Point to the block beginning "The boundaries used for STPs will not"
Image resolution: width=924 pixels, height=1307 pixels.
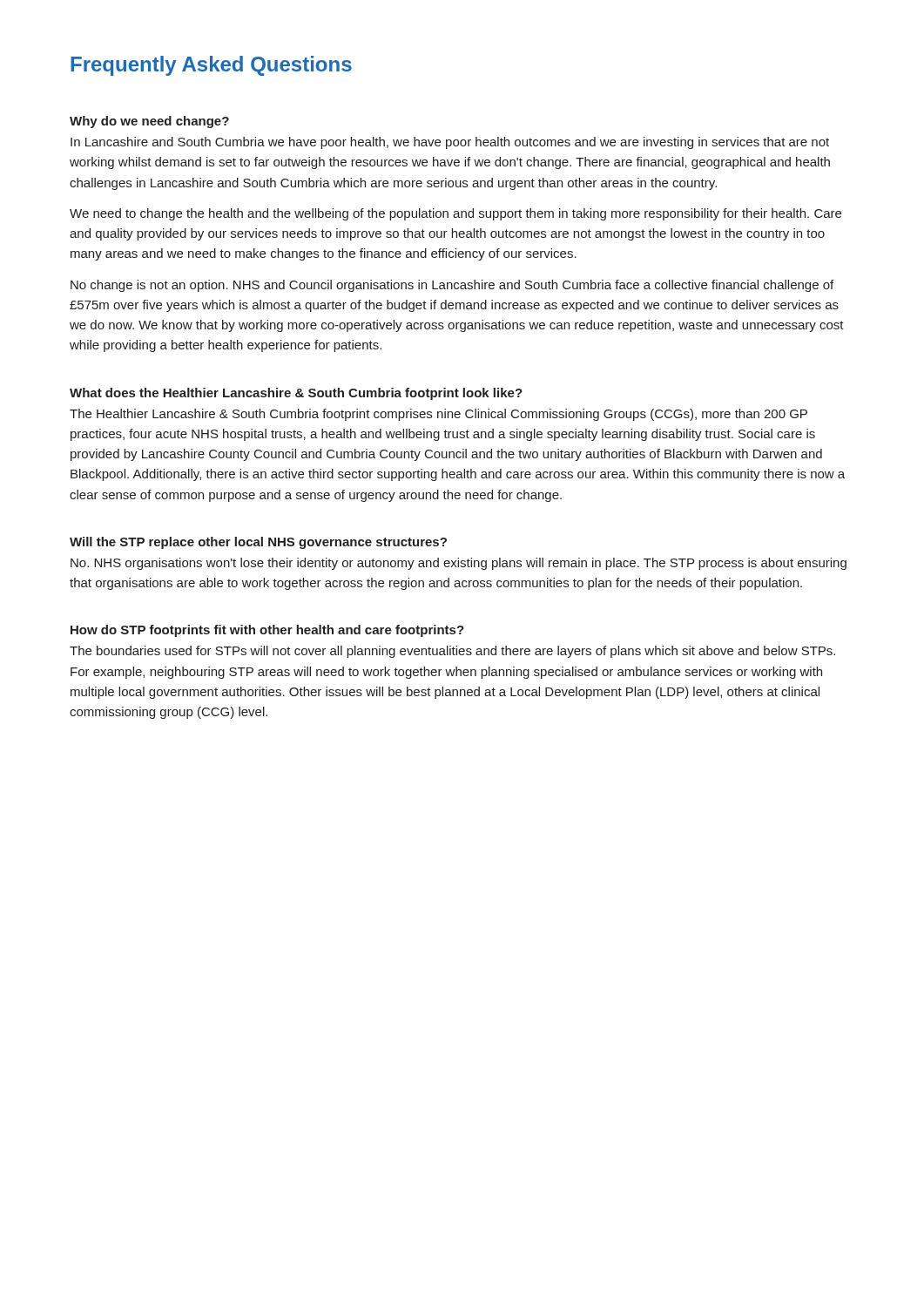(x=453, y=681)
